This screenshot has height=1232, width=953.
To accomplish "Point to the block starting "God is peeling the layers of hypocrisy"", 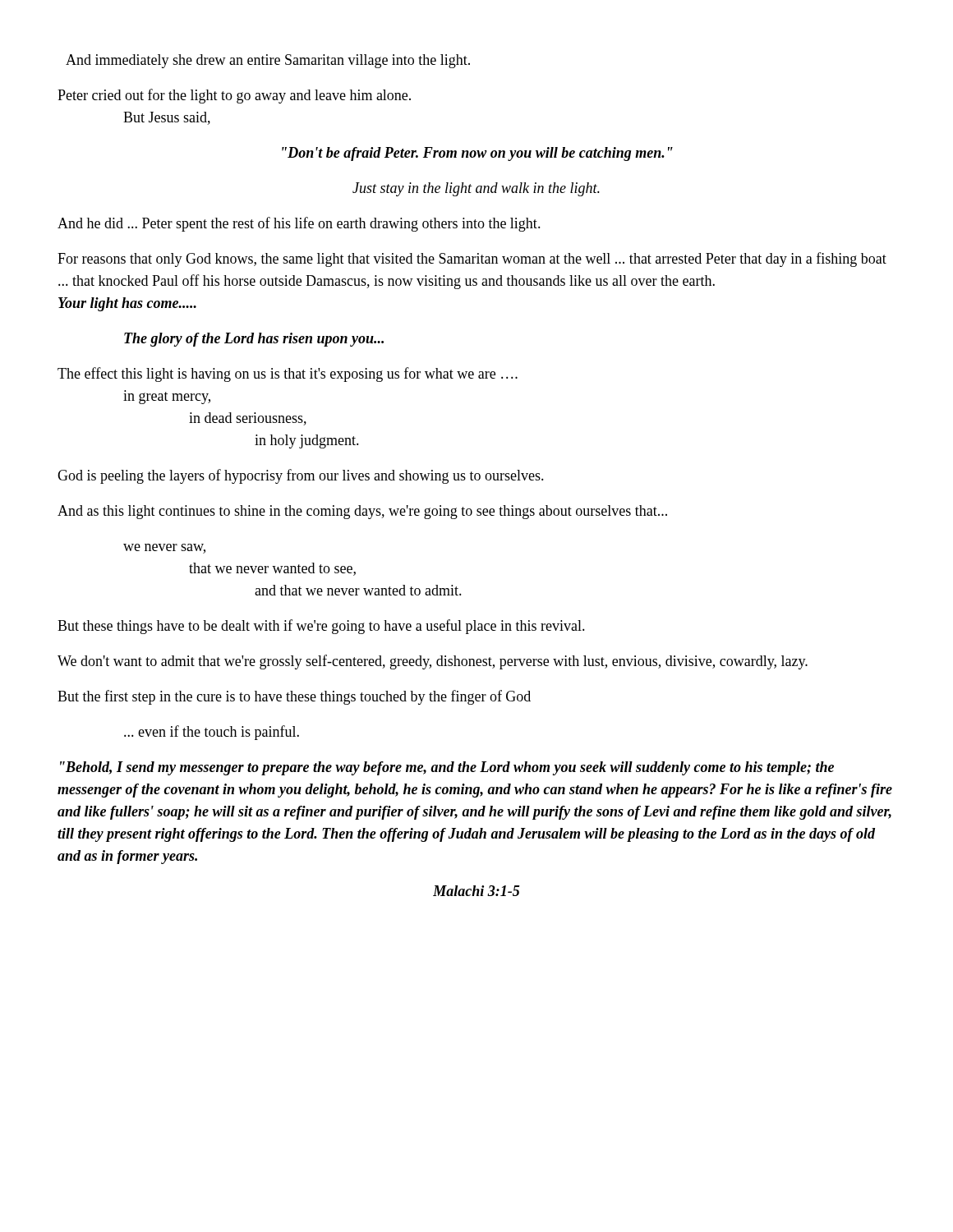I will pos(301,476).
